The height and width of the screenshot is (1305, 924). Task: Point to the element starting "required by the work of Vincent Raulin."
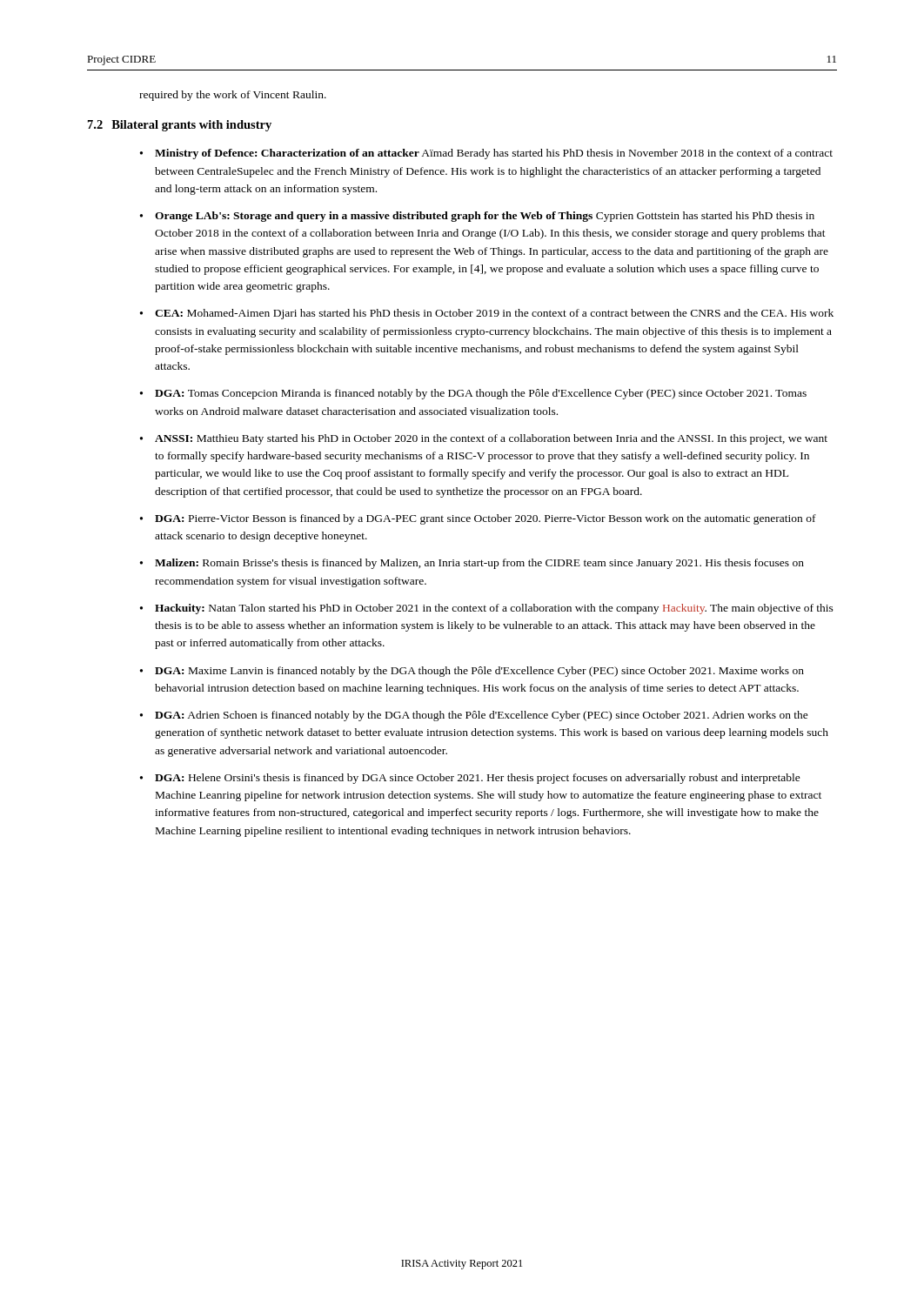(x=233, y=94)
